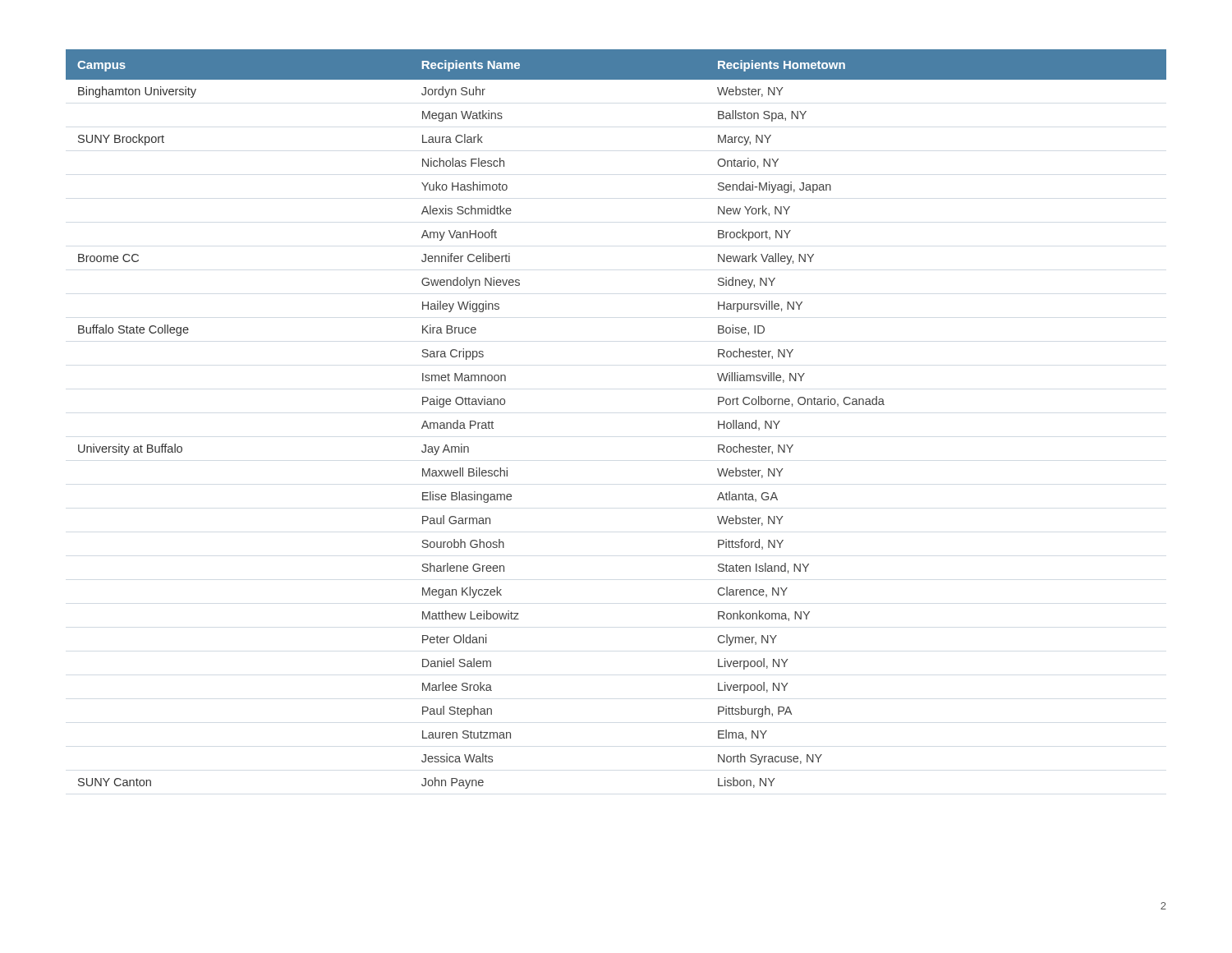Locate the table with the text "Megan Klyczek"
This screenshot has width=1232, height=953.
click(616, 422)
